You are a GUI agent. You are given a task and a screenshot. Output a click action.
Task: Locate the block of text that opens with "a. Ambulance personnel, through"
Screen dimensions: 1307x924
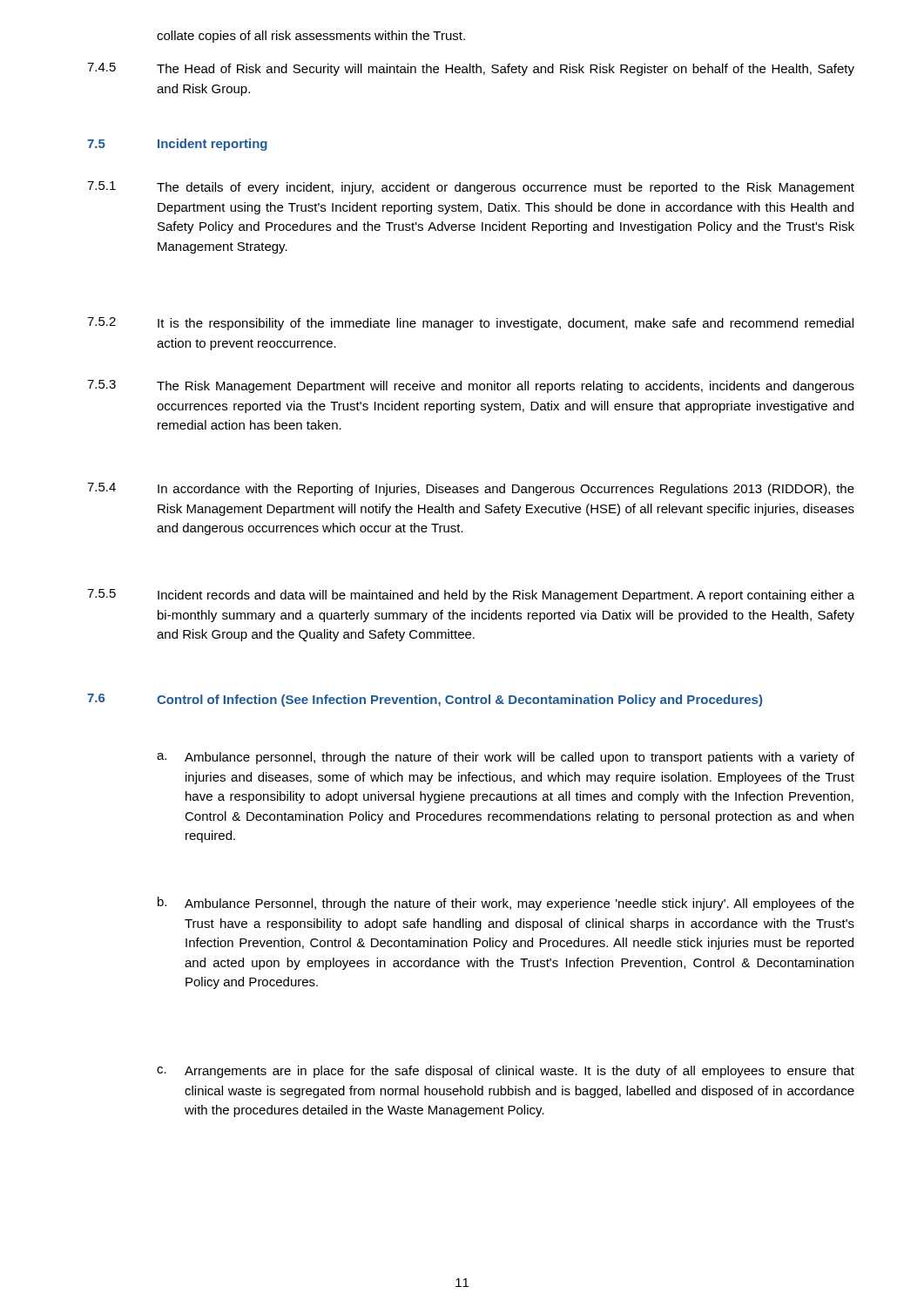[506, 797]
